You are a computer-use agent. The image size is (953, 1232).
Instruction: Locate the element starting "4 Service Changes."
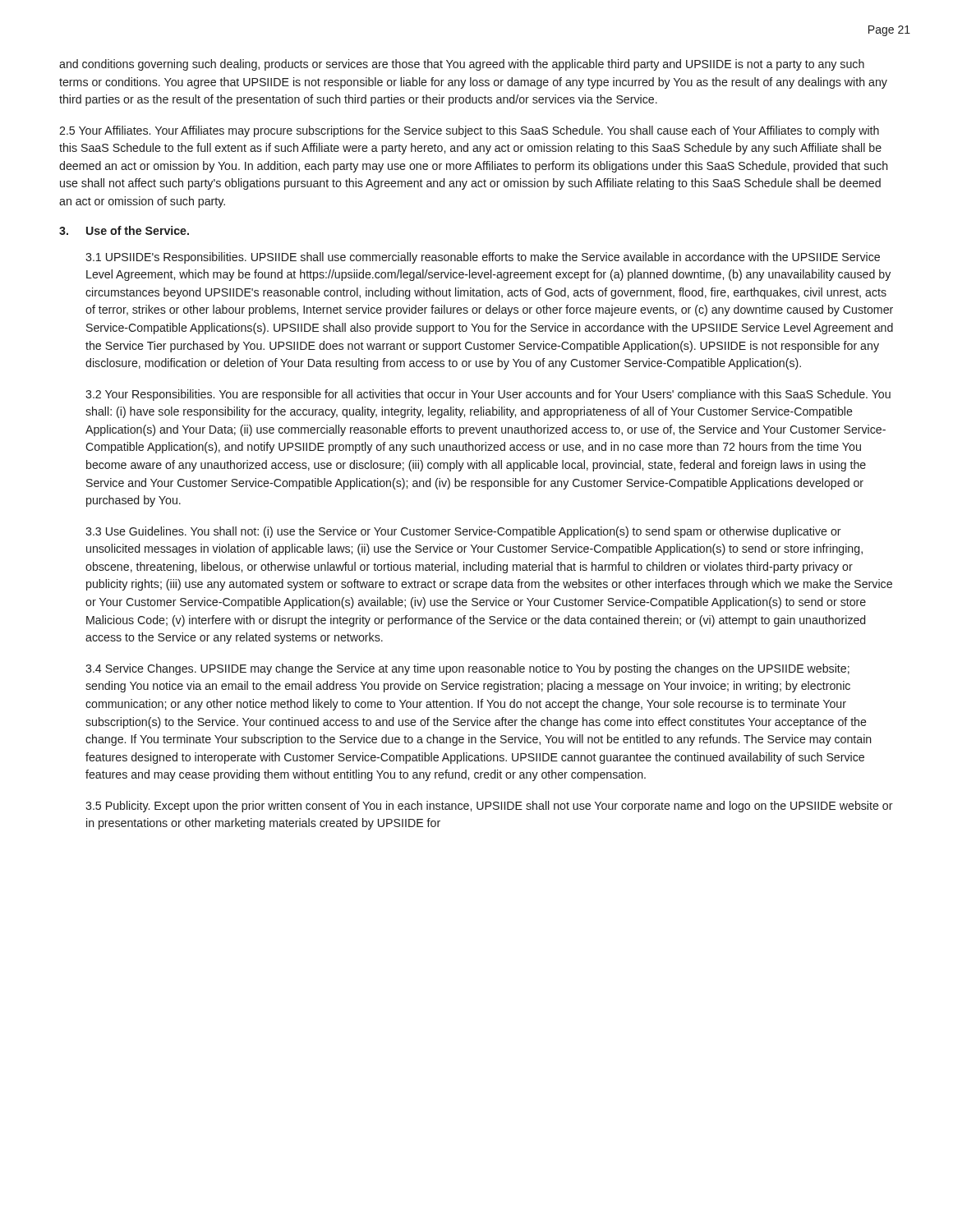coord(479,722)
